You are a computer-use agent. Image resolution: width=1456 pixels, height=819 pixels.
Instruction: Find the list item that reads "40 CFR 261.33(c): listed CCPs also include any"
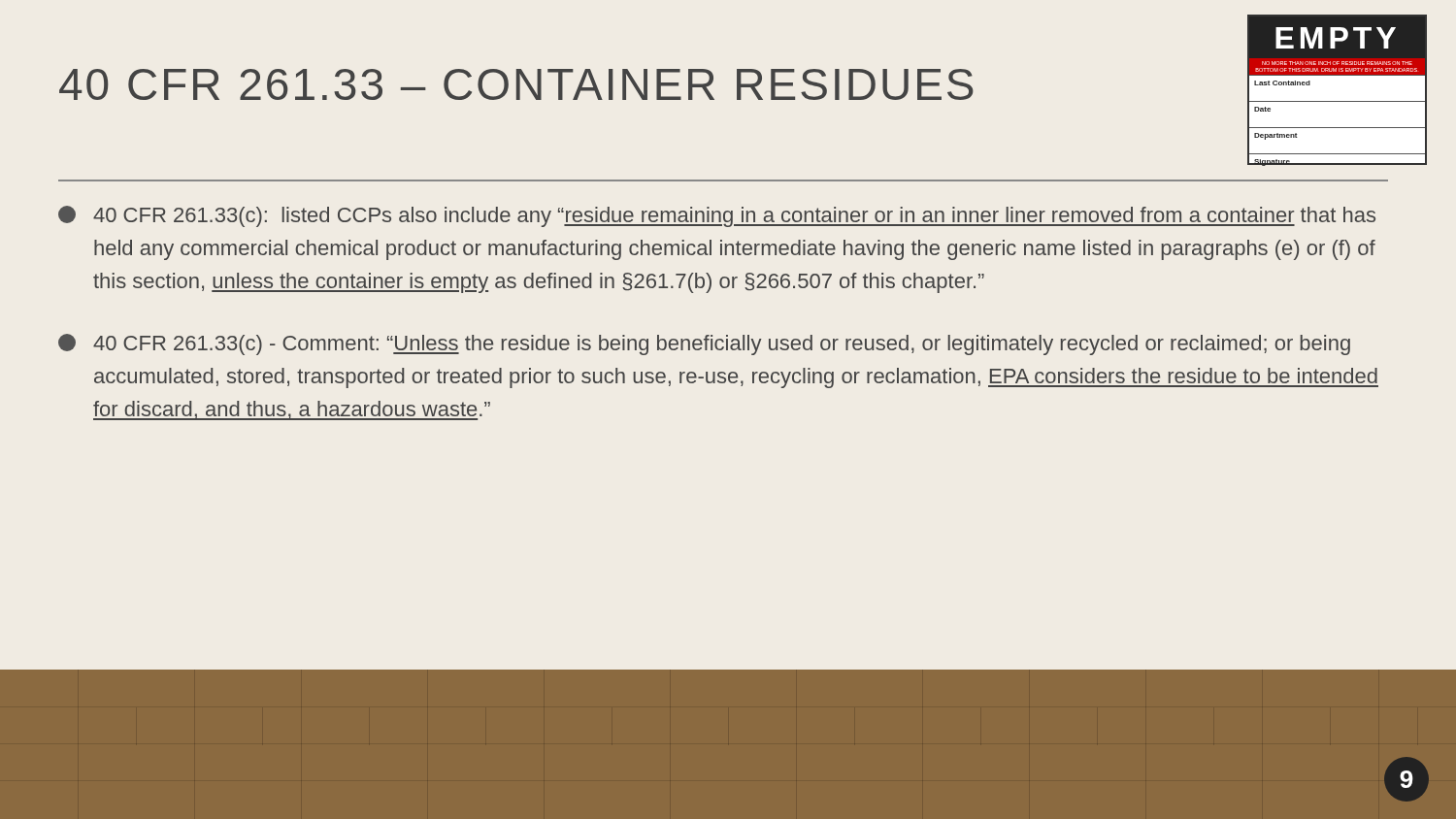(718, 249)
